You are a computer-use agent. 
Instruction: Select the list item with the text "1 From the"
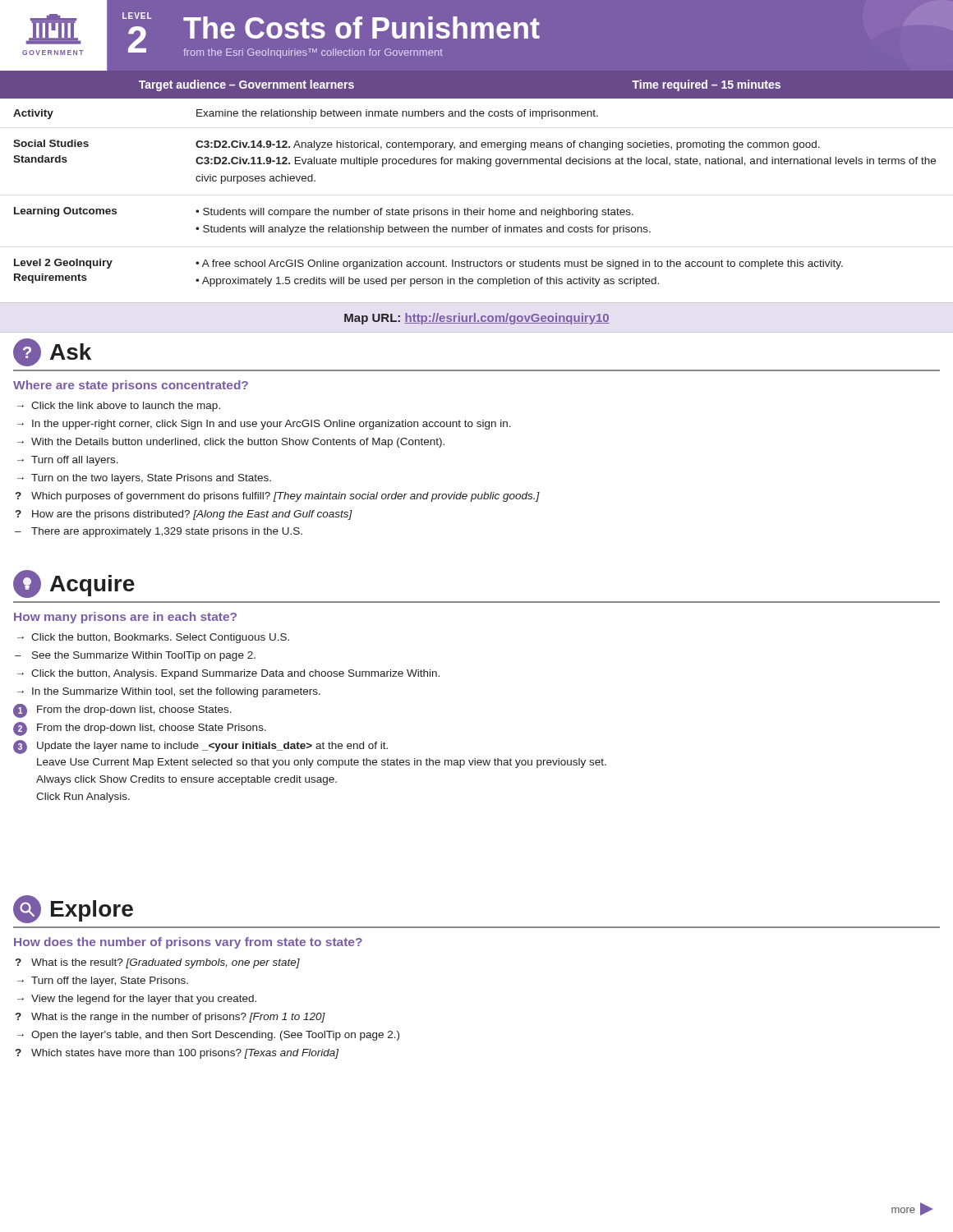(123, 710)
